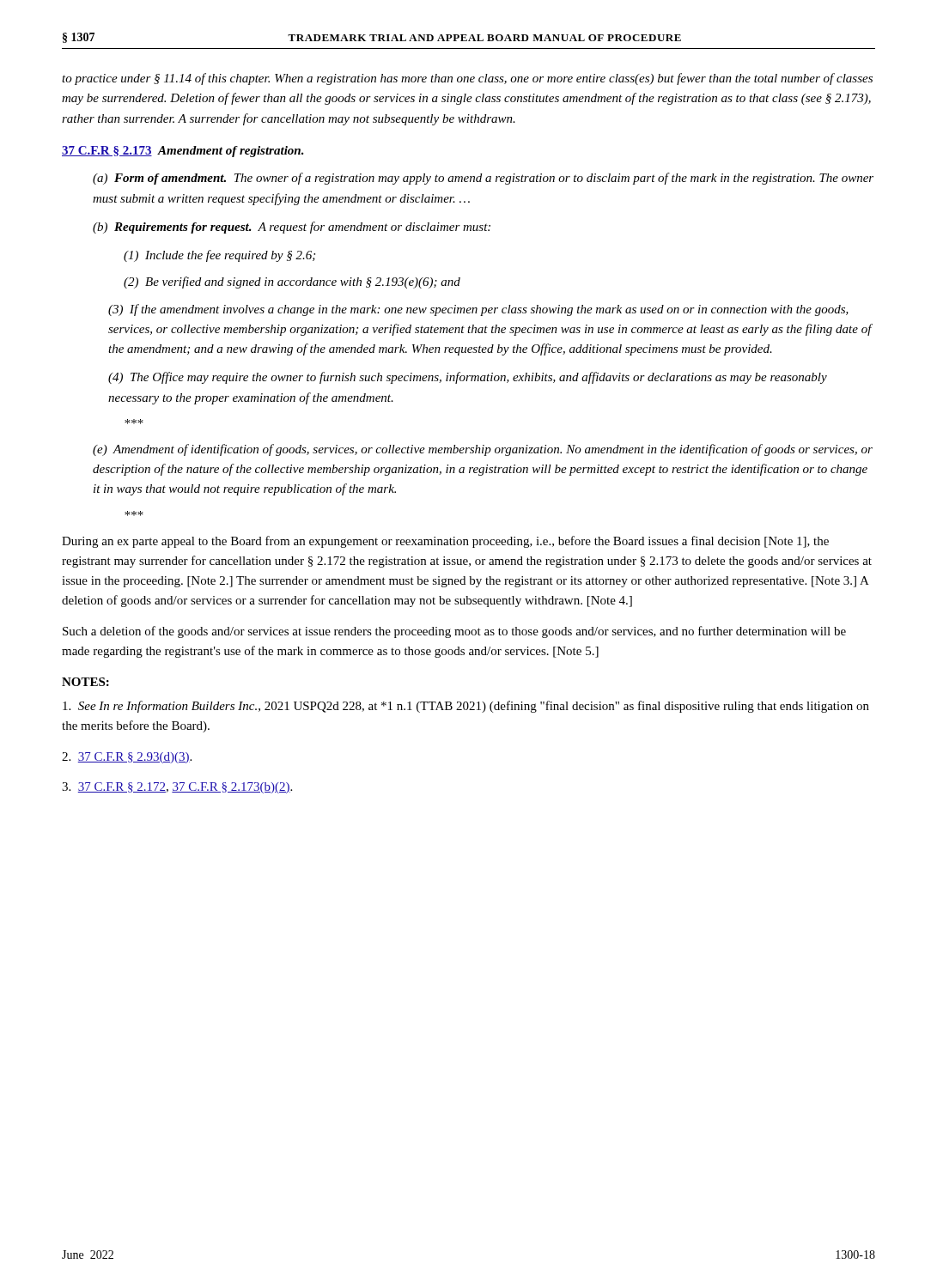The width and height of the screenshot is (937, 1288).
Task: Find the block on this page that starts "(b) Requirements for request."
Action: click(x=292, y=226)
